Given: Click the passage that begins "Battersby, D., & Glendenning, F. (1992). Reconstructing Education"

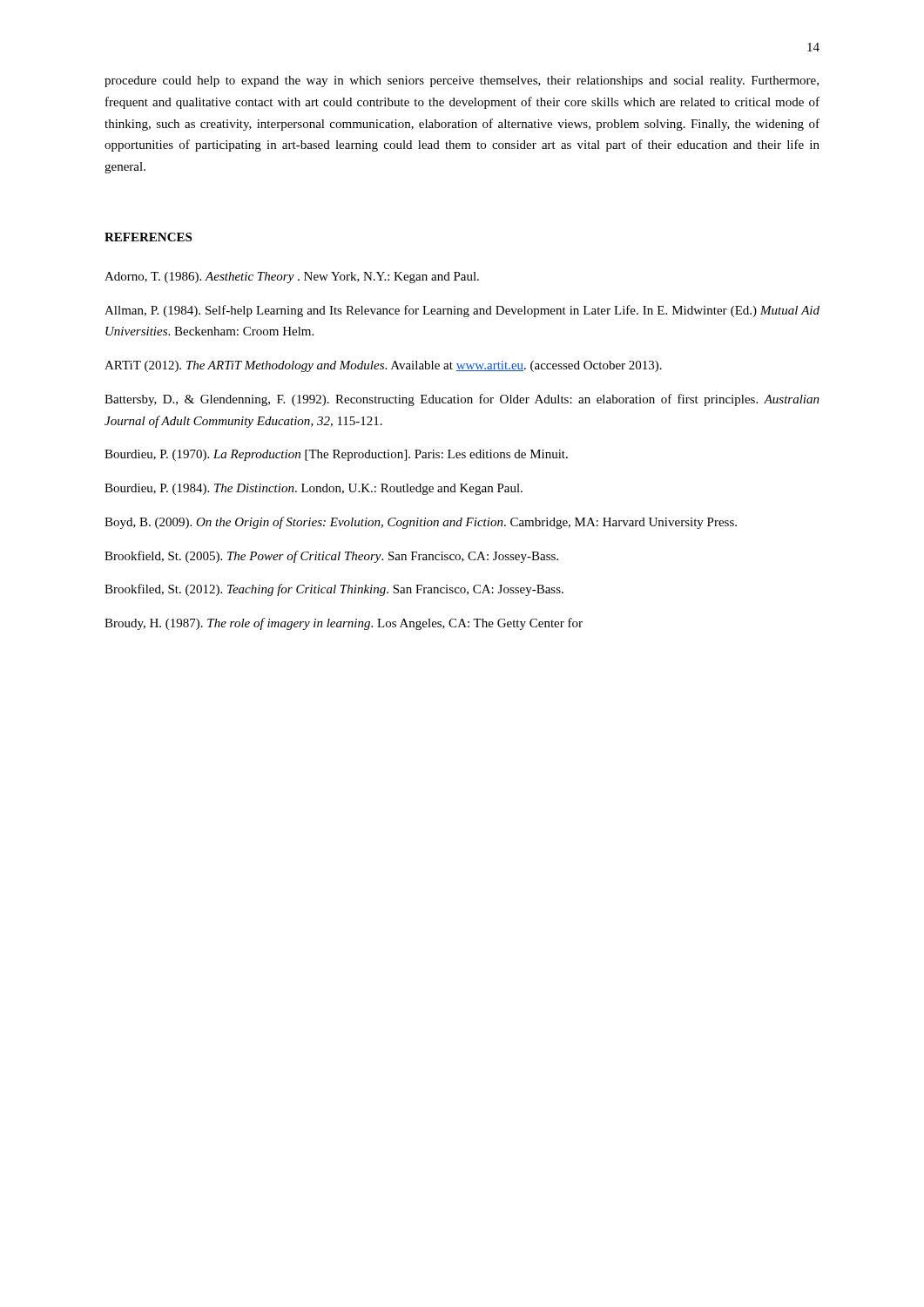Looking at the screenshot, I should (x=462, y=410).
